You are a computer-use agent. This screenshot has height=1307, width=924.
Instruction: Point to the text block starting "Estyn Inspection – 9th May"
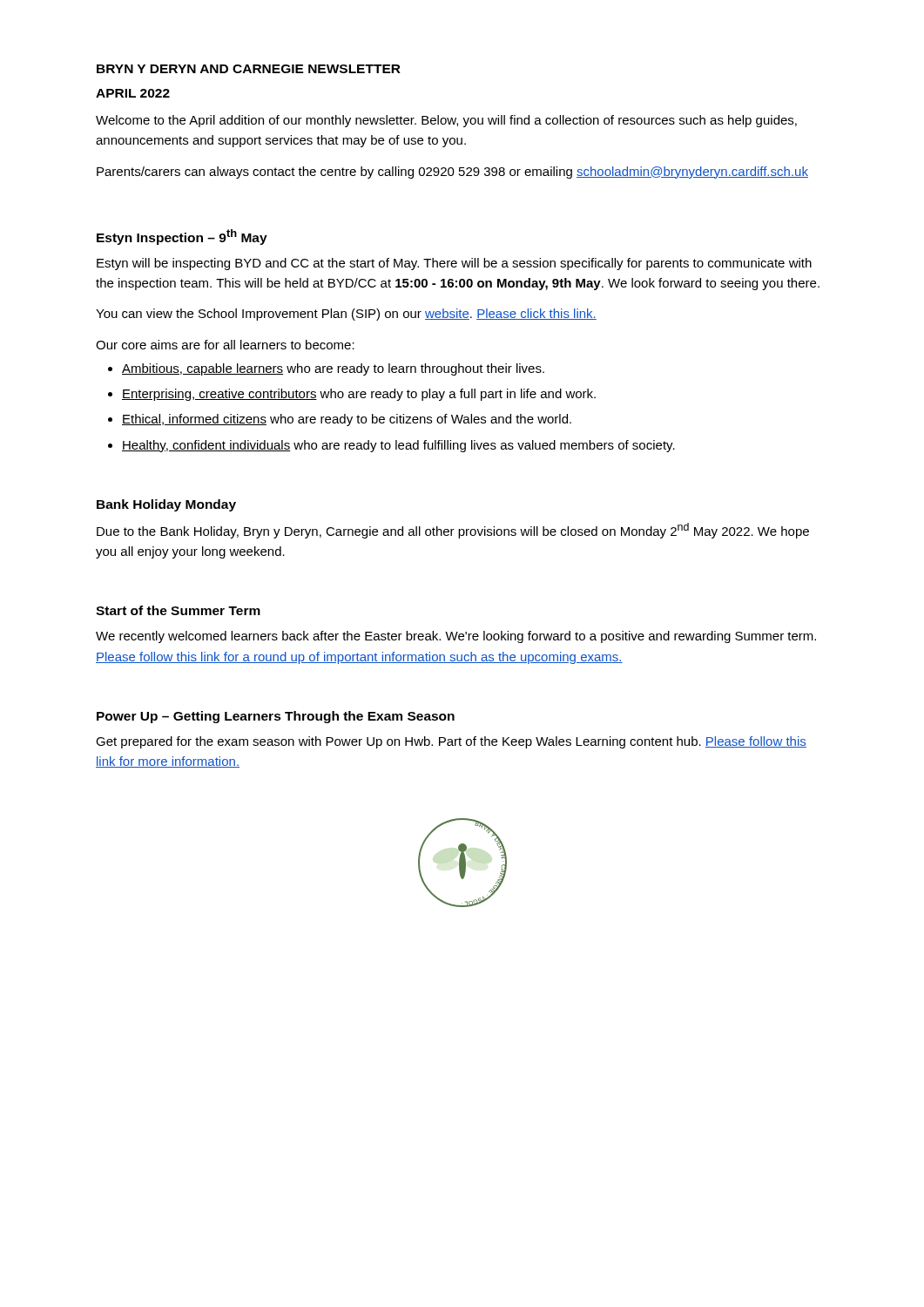tap(181, 236)
